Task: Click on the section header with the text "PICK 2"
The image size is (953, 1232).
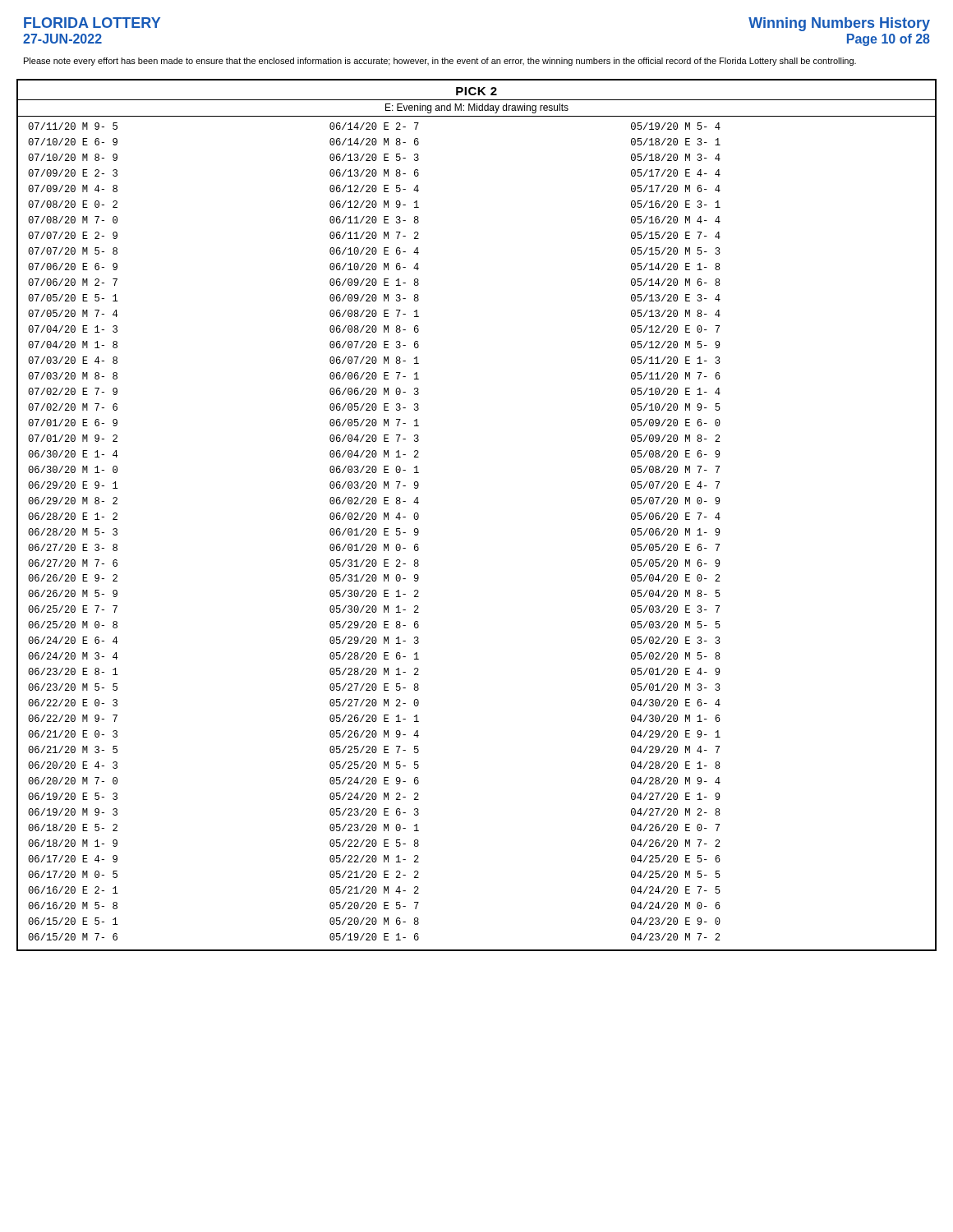Action: [476, 91]
